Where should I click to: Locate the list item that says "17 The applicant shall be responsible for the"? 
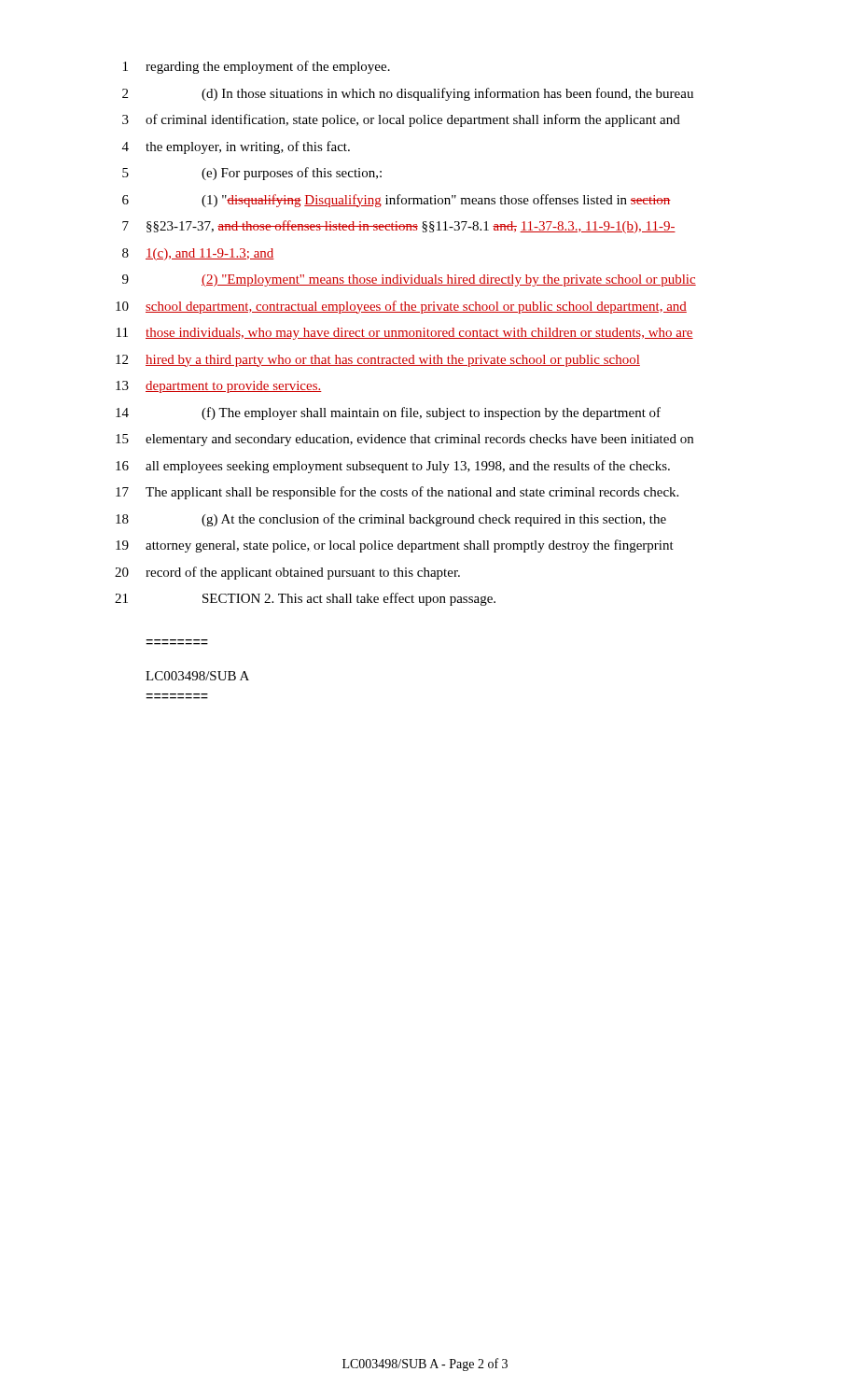coord(434,492)
